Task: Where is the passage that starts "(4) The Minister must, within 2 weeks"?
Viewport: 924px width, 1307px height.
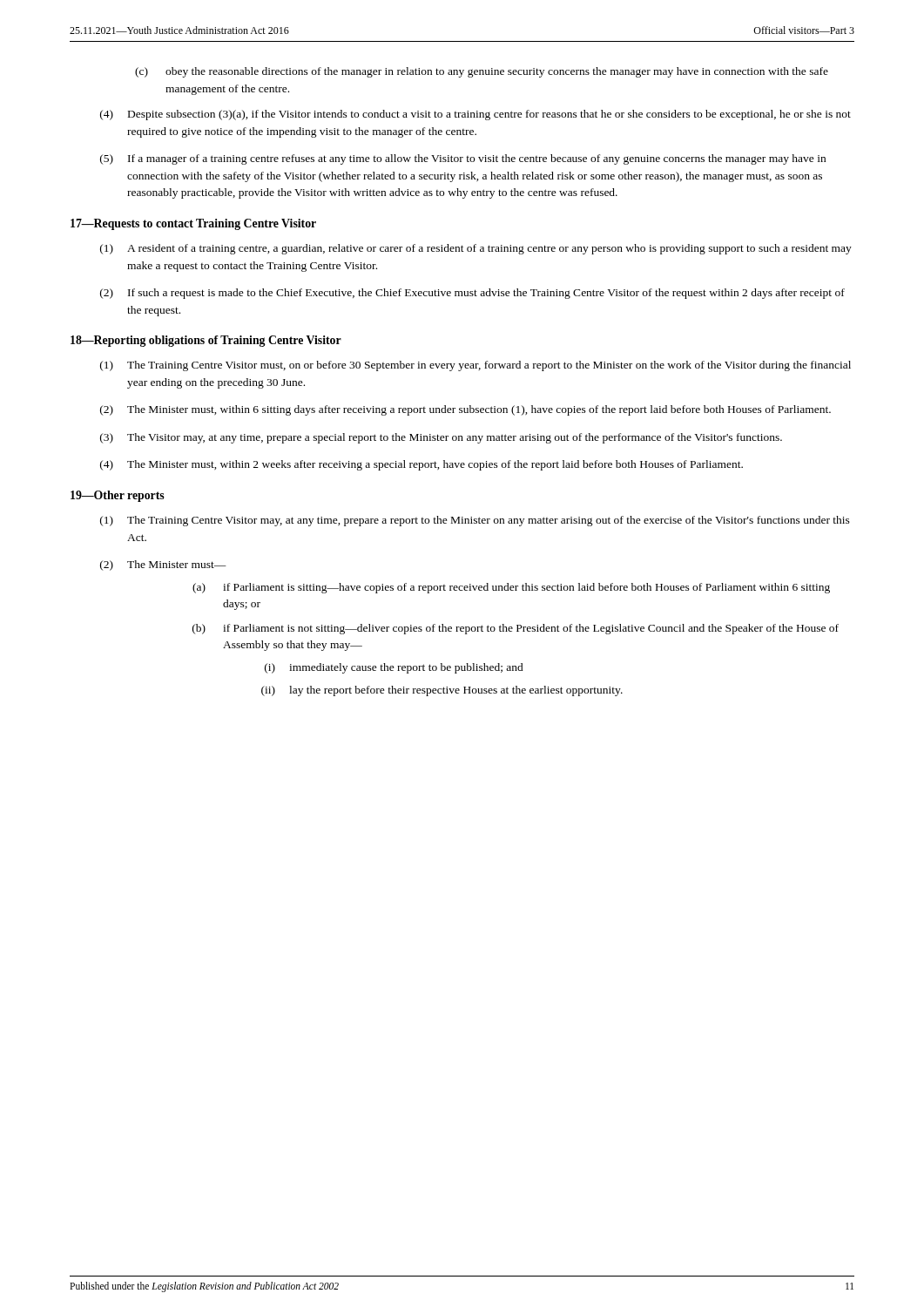Action: tap(462, 465)
